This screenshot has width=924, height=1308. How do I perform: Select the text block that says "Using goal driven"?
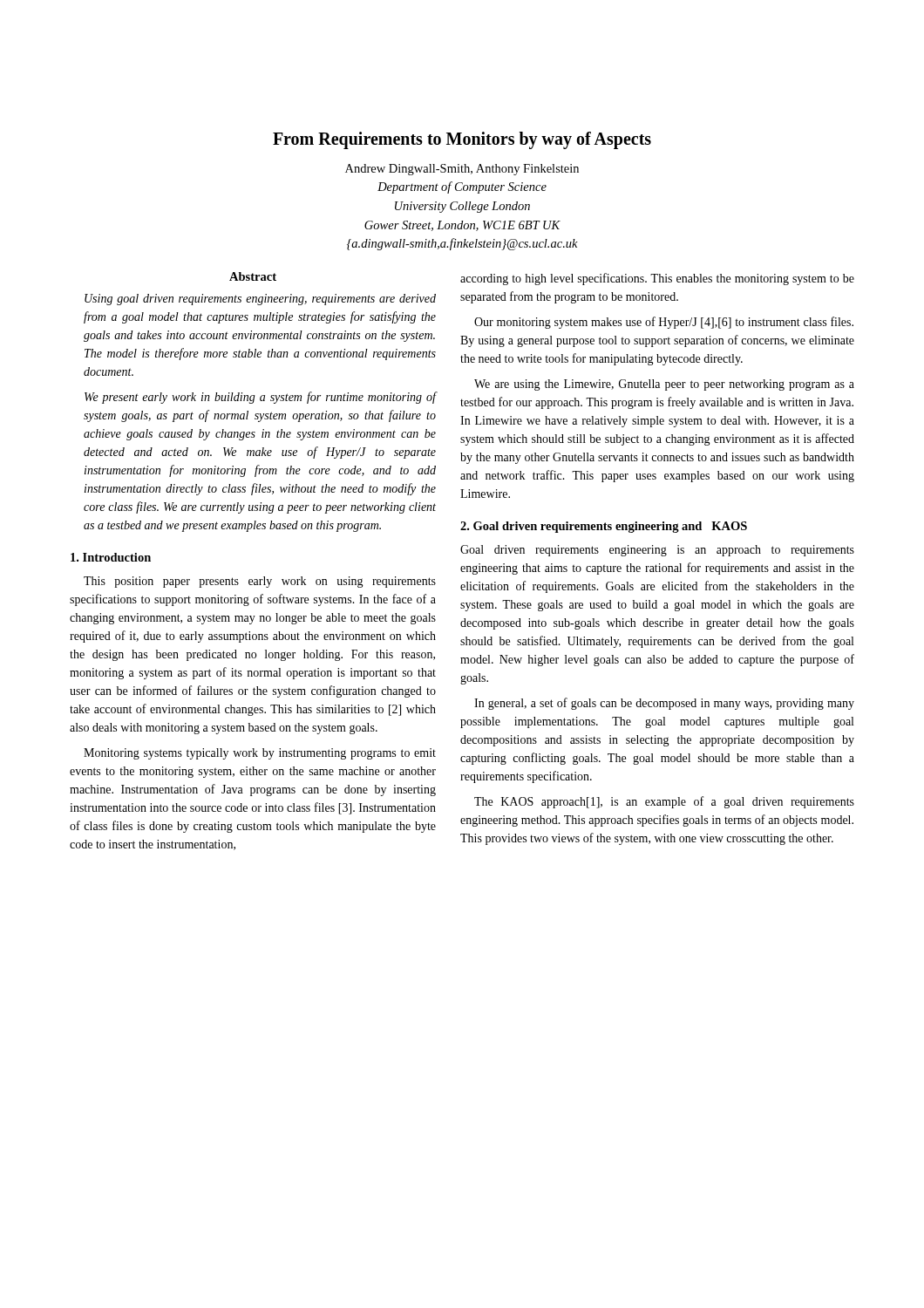coord(260,412)
